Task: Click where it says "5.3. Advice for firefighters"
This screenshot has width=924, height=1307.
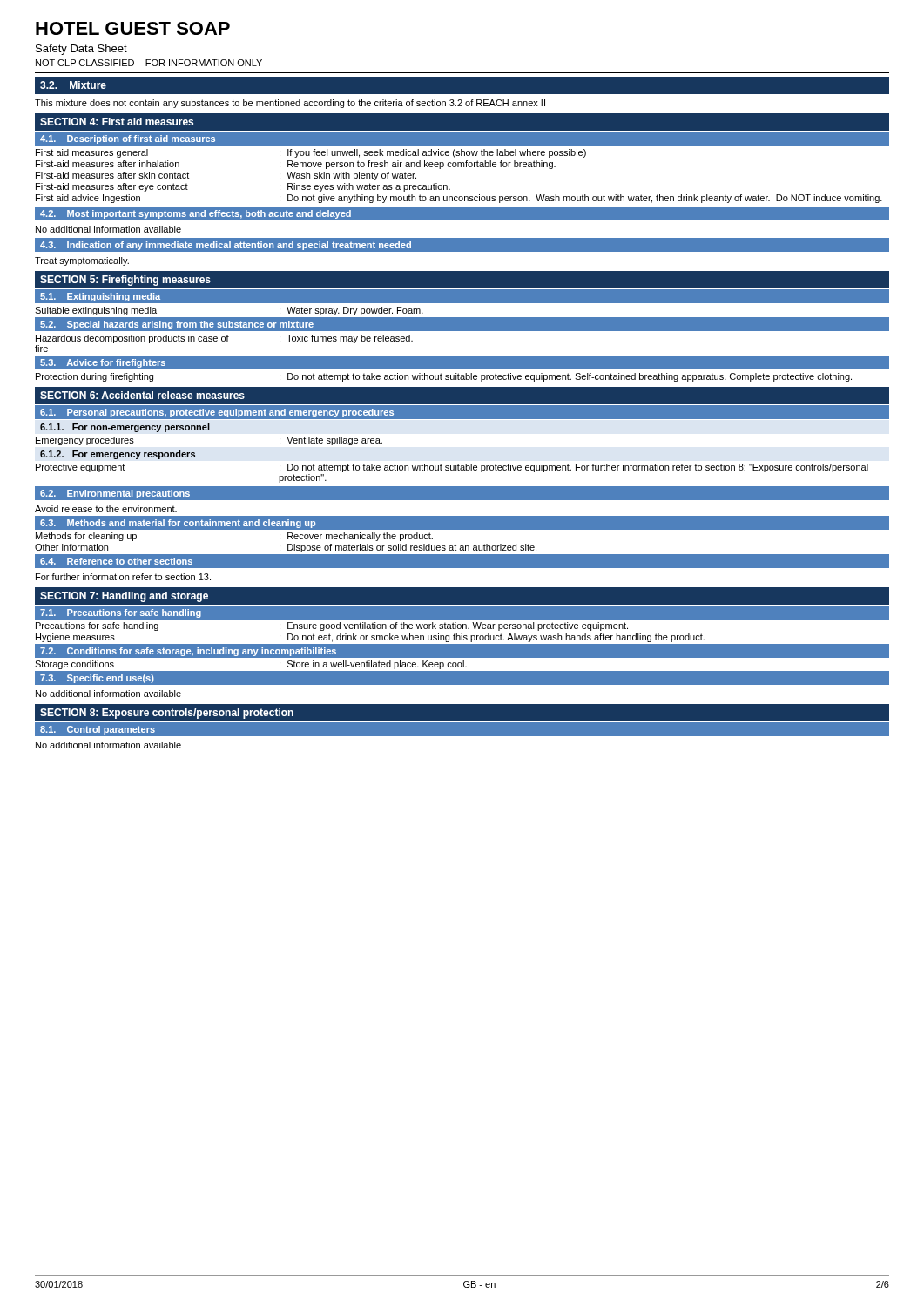Action: pyautogui.click(x=103, y=362)
